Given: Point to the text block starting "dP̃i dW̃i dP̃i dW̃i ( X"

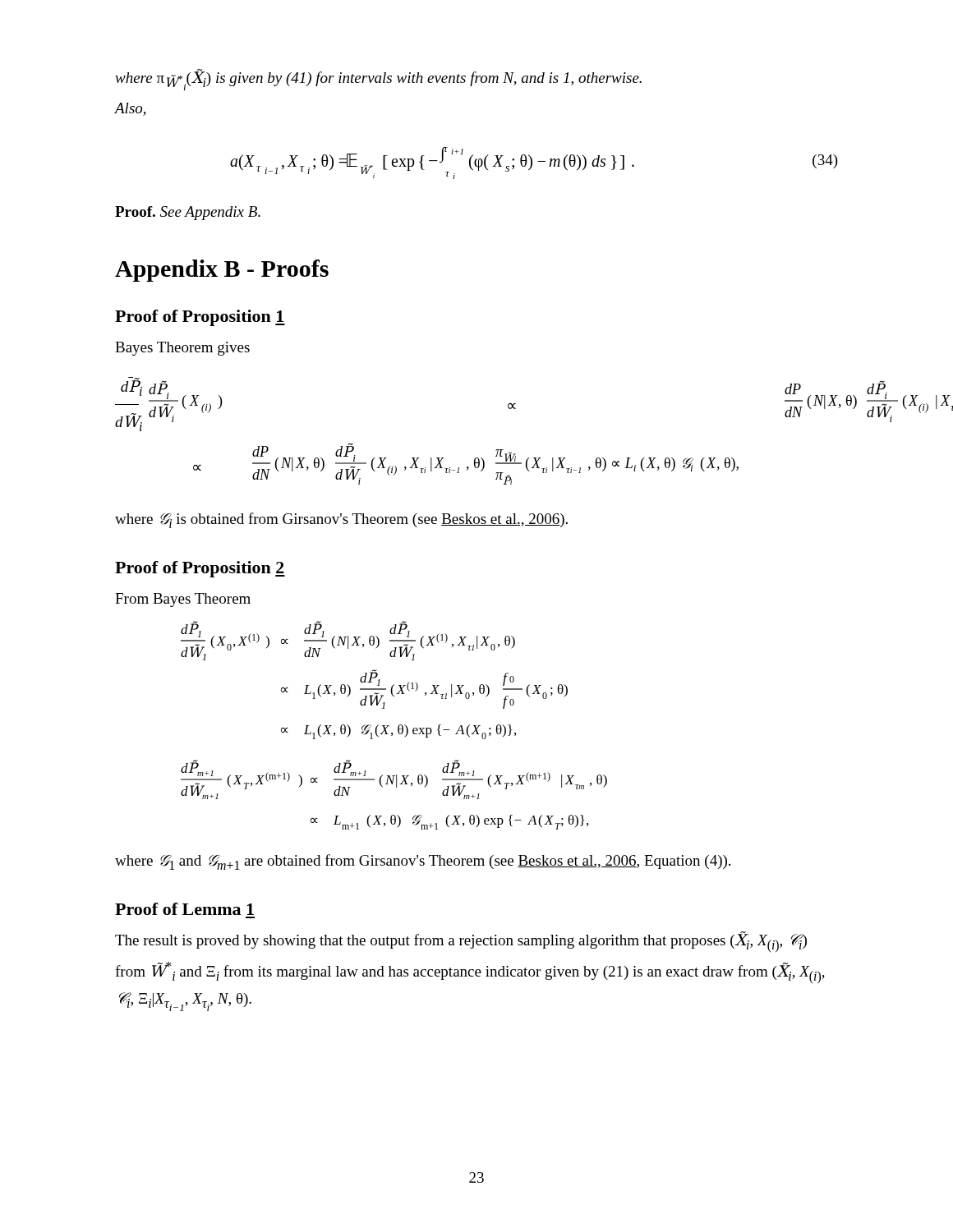Looking at the screenshot, I should [534, 433].
